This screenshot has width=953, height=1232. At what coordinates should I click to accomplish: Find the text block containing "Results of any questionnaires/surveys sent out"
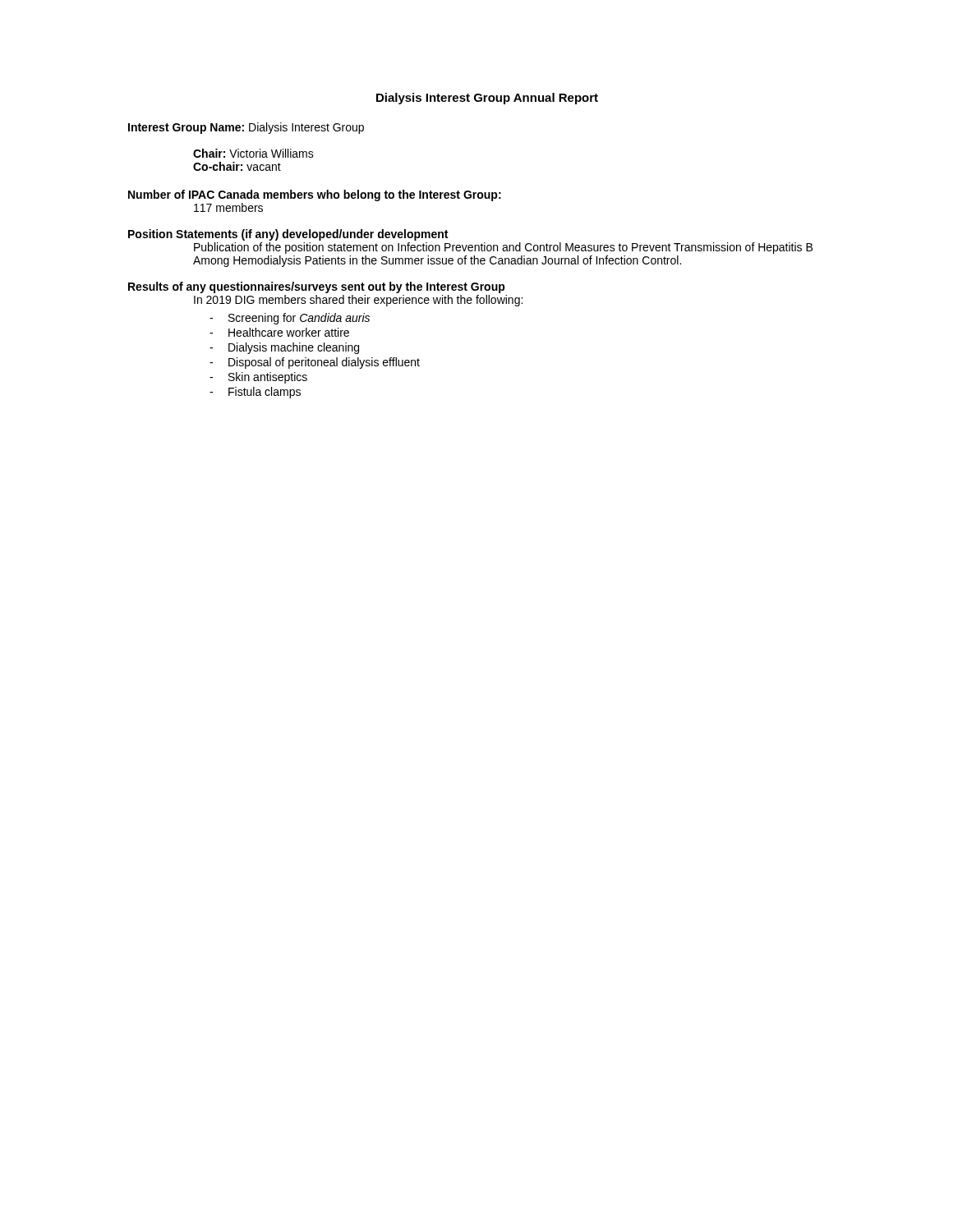pos(487,293)
